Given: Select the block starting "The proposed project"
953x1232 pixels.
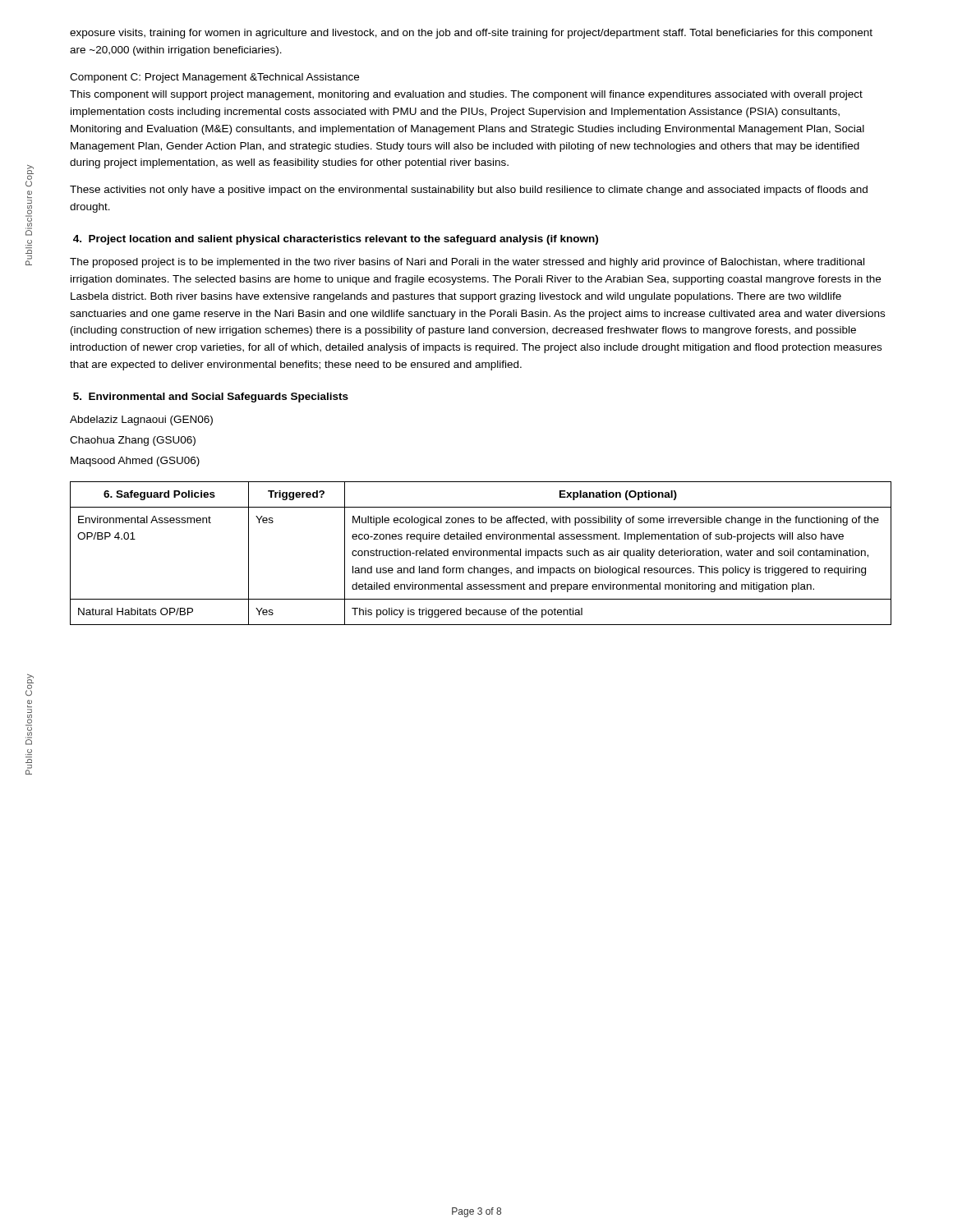Looking at the screenshot, I should pyautogui.click(x=478, y=313).
